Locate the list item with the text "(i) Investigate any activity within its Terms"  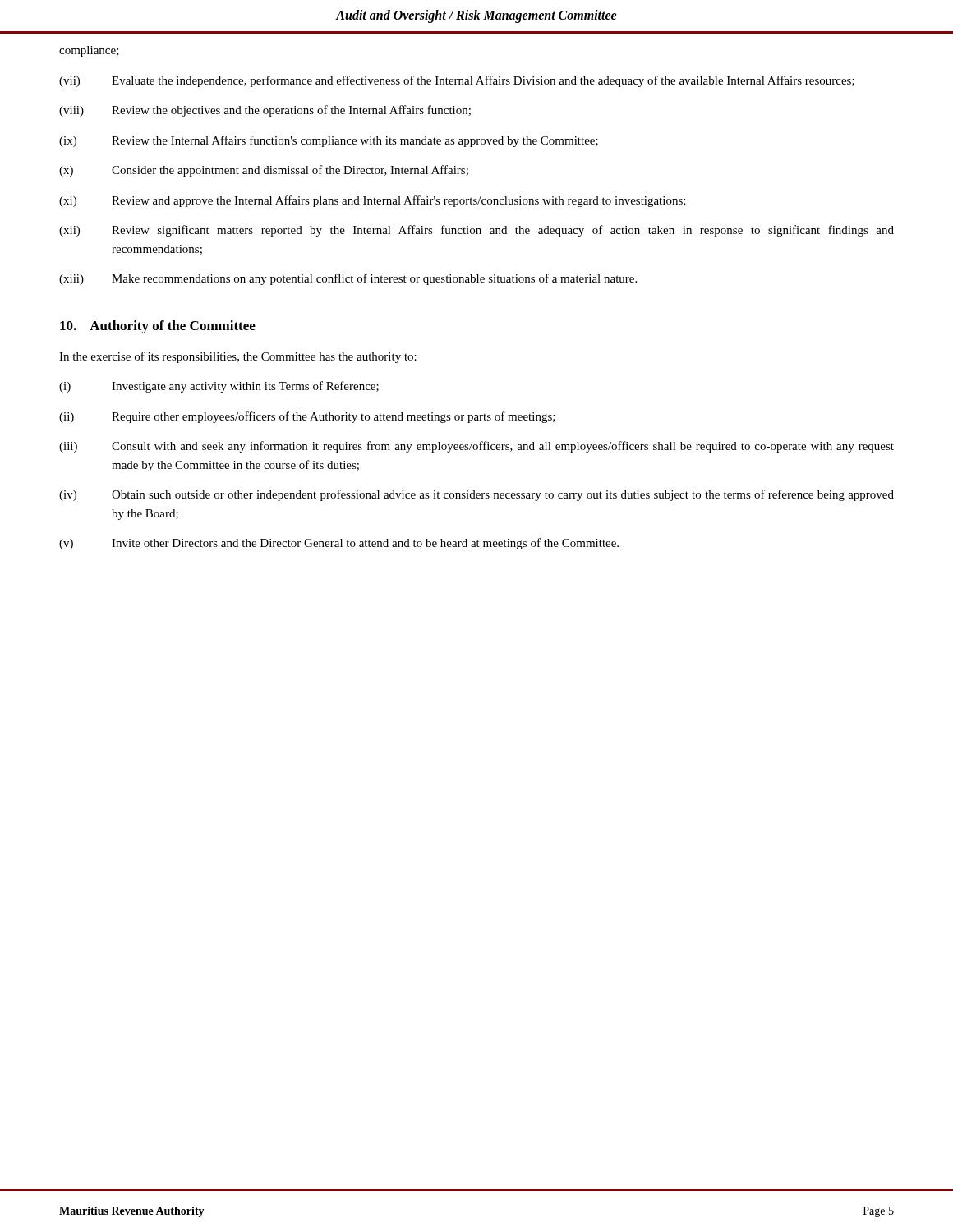(219, 387)
